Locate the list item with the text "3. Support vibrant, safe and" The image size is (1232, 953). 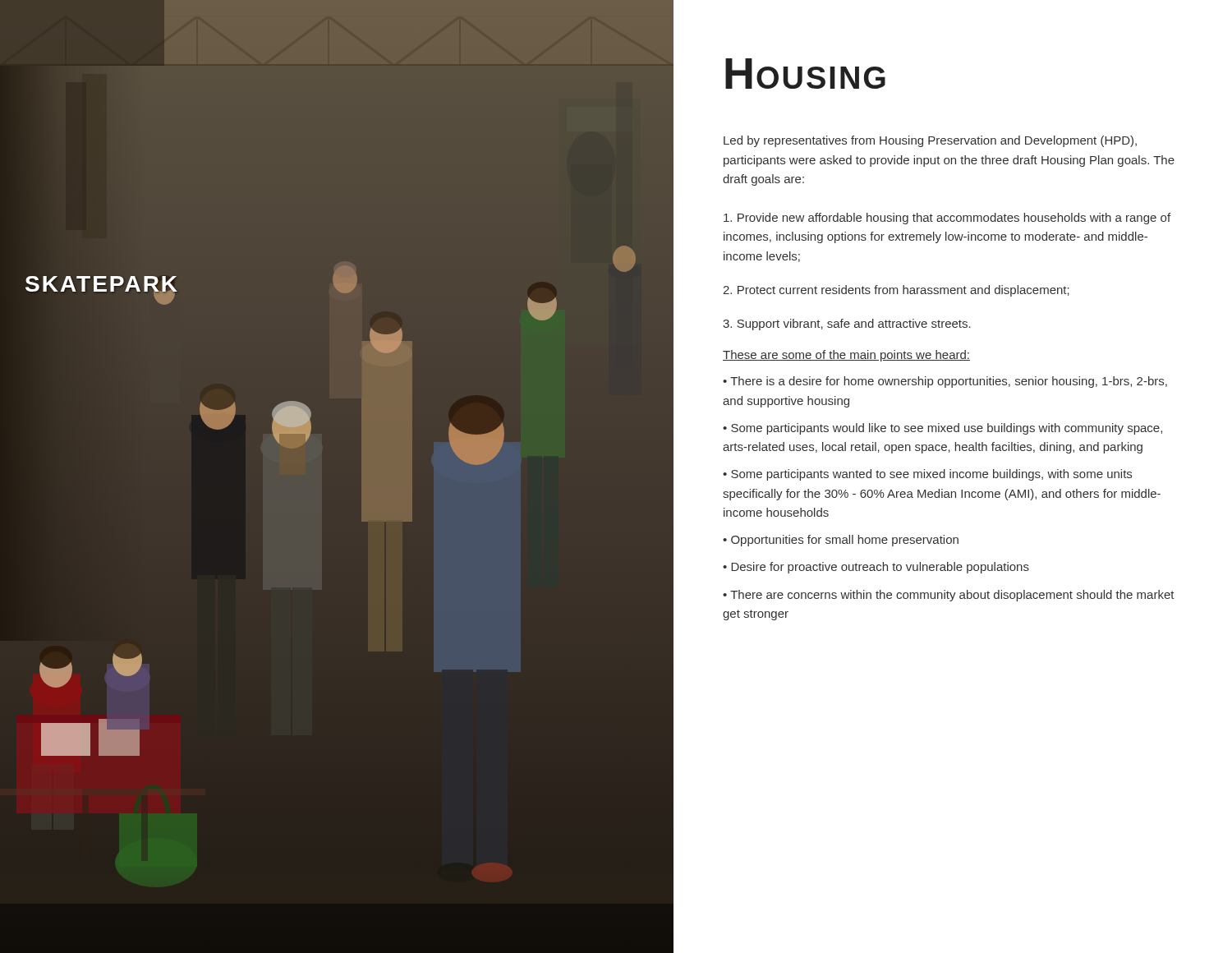tap(847, 323)
